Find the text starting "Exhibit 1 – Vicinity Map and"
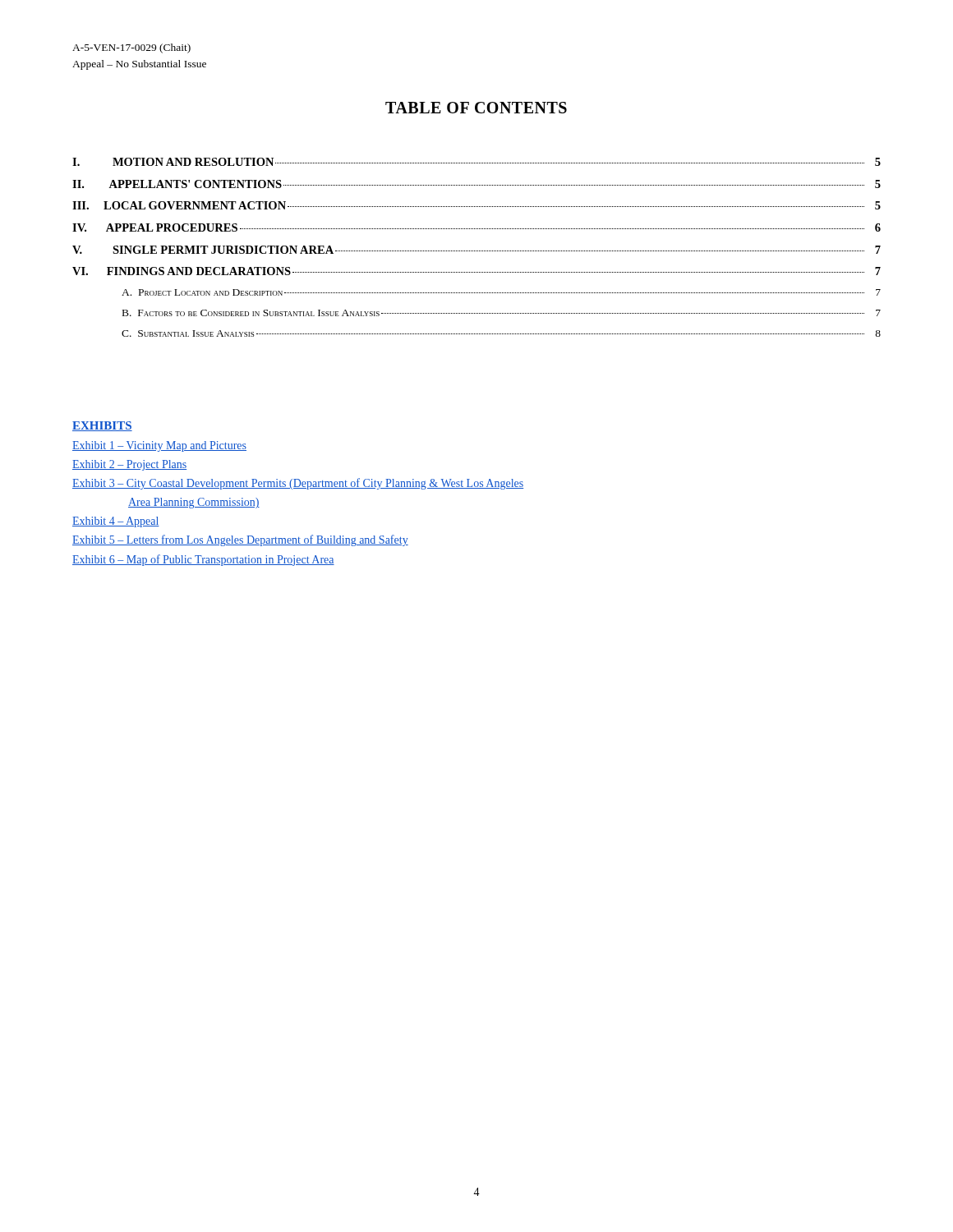Image resolution: width=953 pixels, height=1232 pixels. click(159, 446)
